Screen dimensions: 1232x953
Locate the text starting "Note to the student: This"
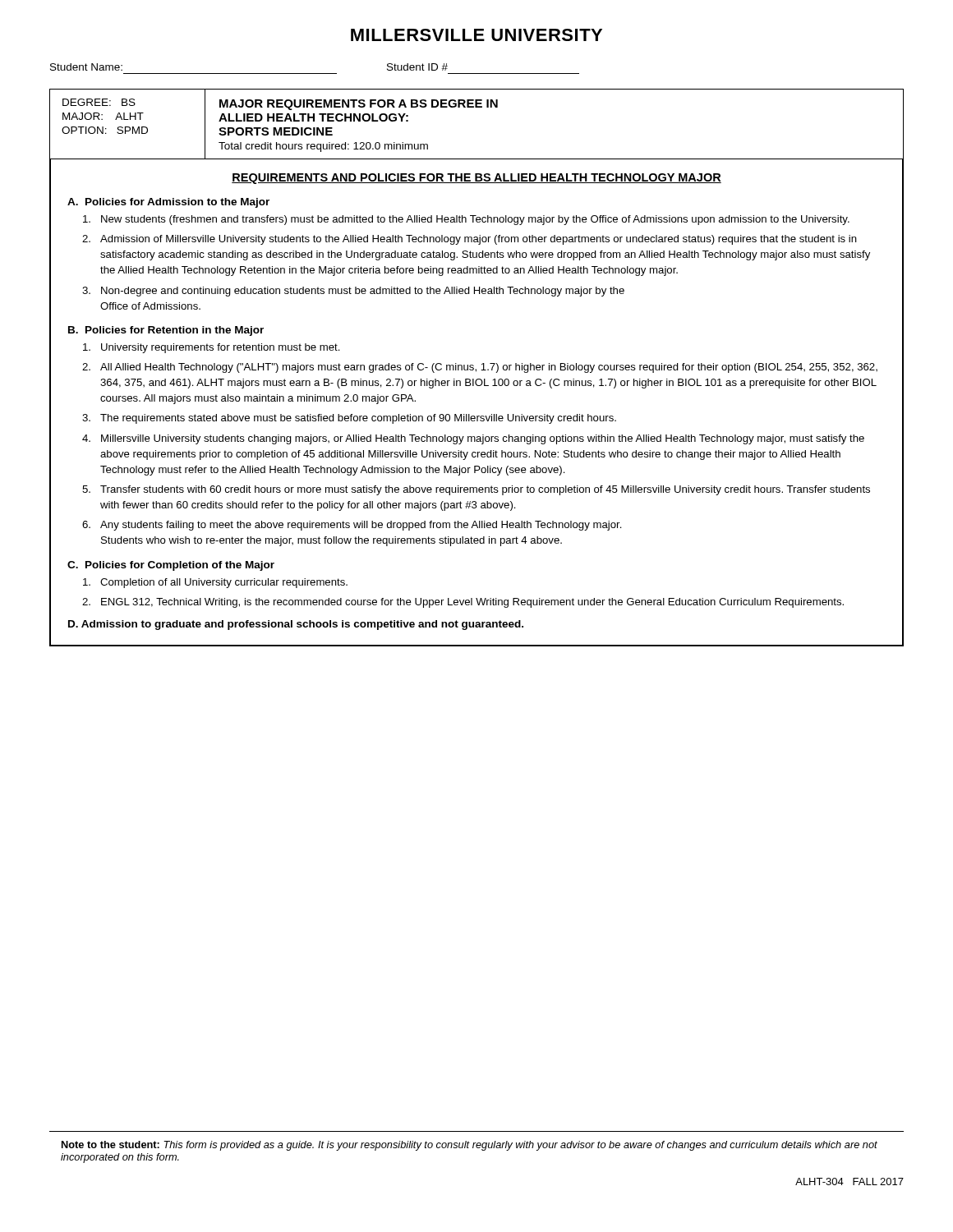click(x=469, y=1151)
